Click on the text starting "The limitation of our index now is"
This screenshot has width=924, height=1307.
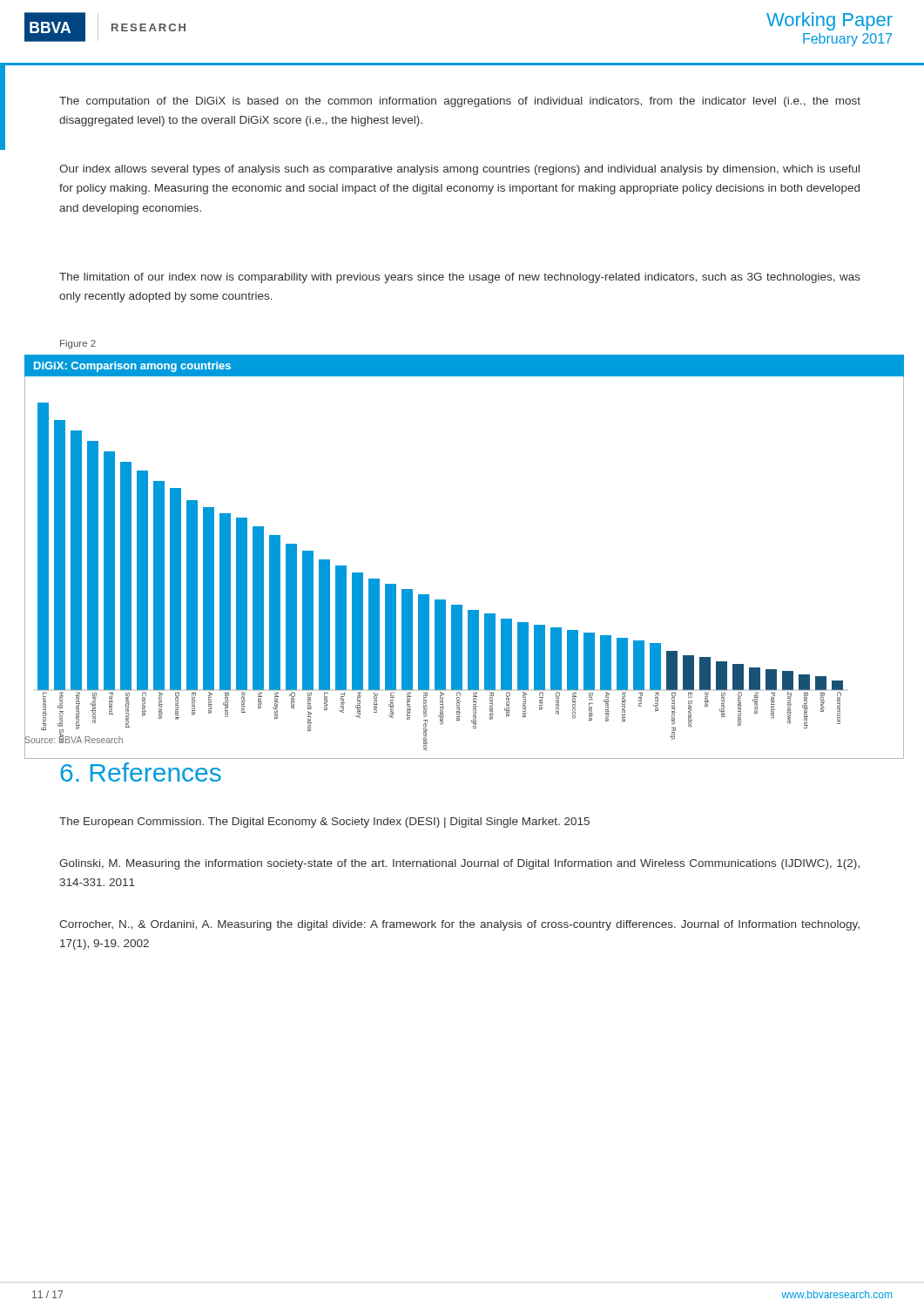coord(460,286)
